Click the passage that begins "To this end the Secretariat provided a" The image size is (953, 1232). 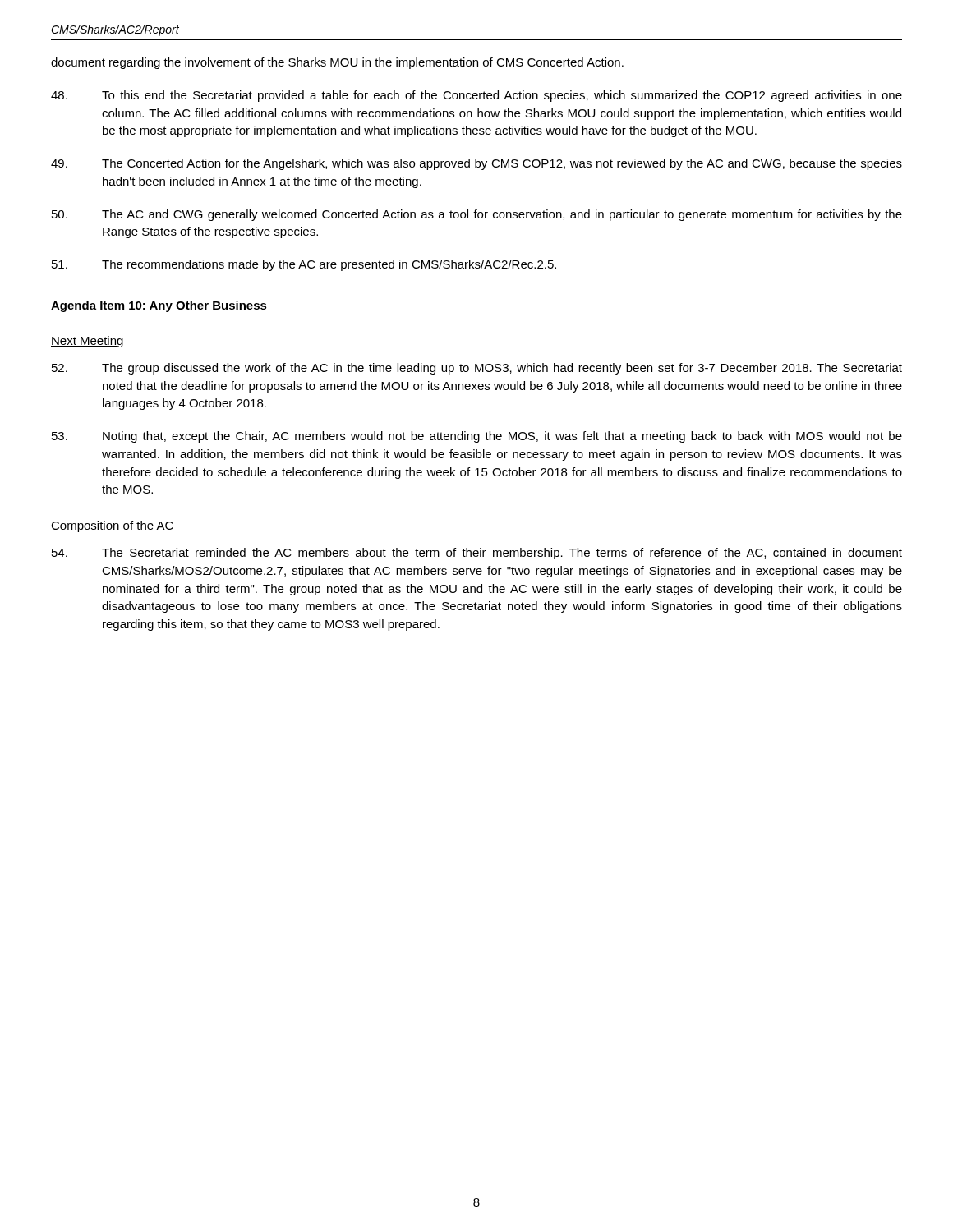[x=476, y=113]
